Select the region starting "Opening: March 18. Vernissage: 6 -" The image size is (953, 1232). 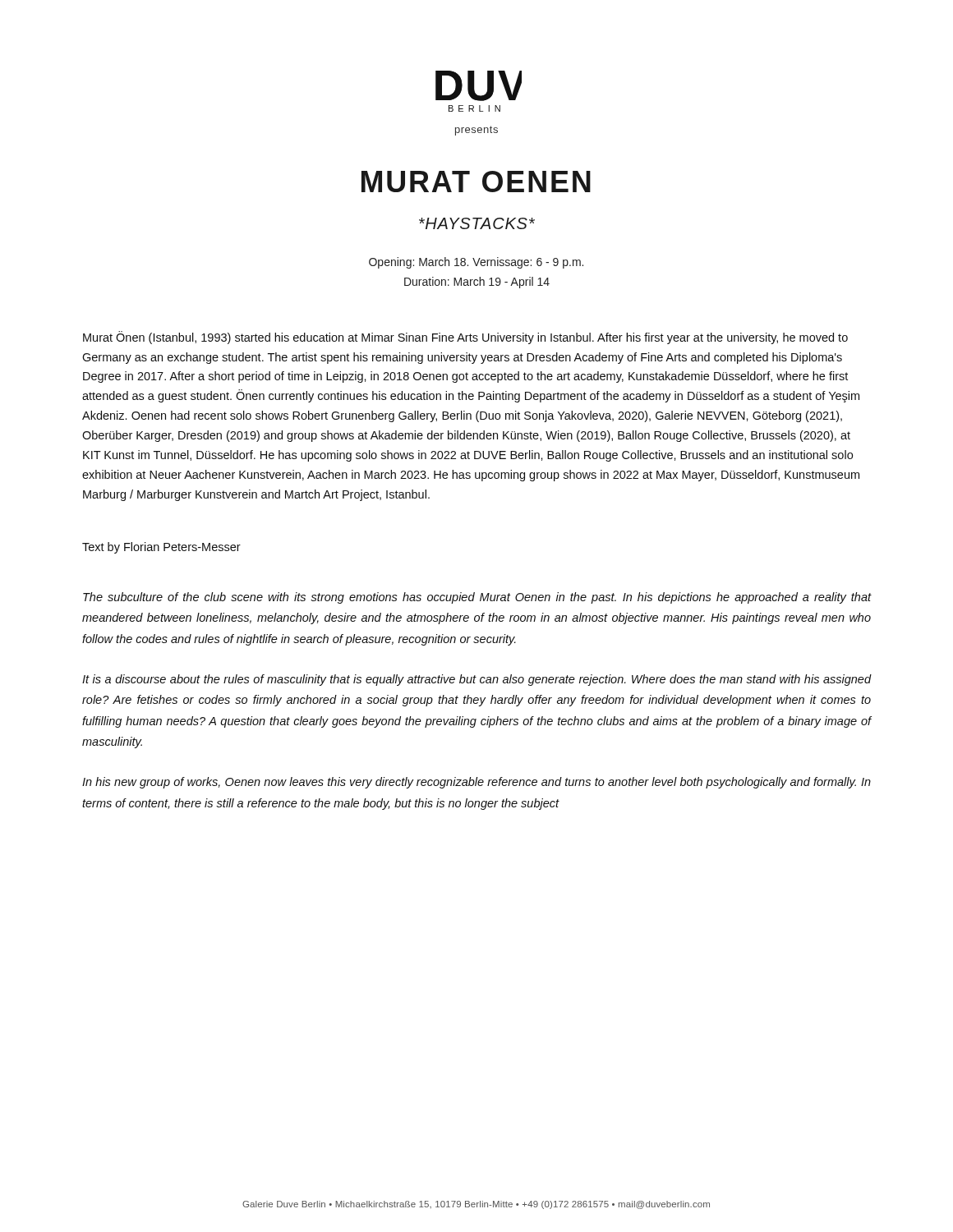[x=476, y=272]
